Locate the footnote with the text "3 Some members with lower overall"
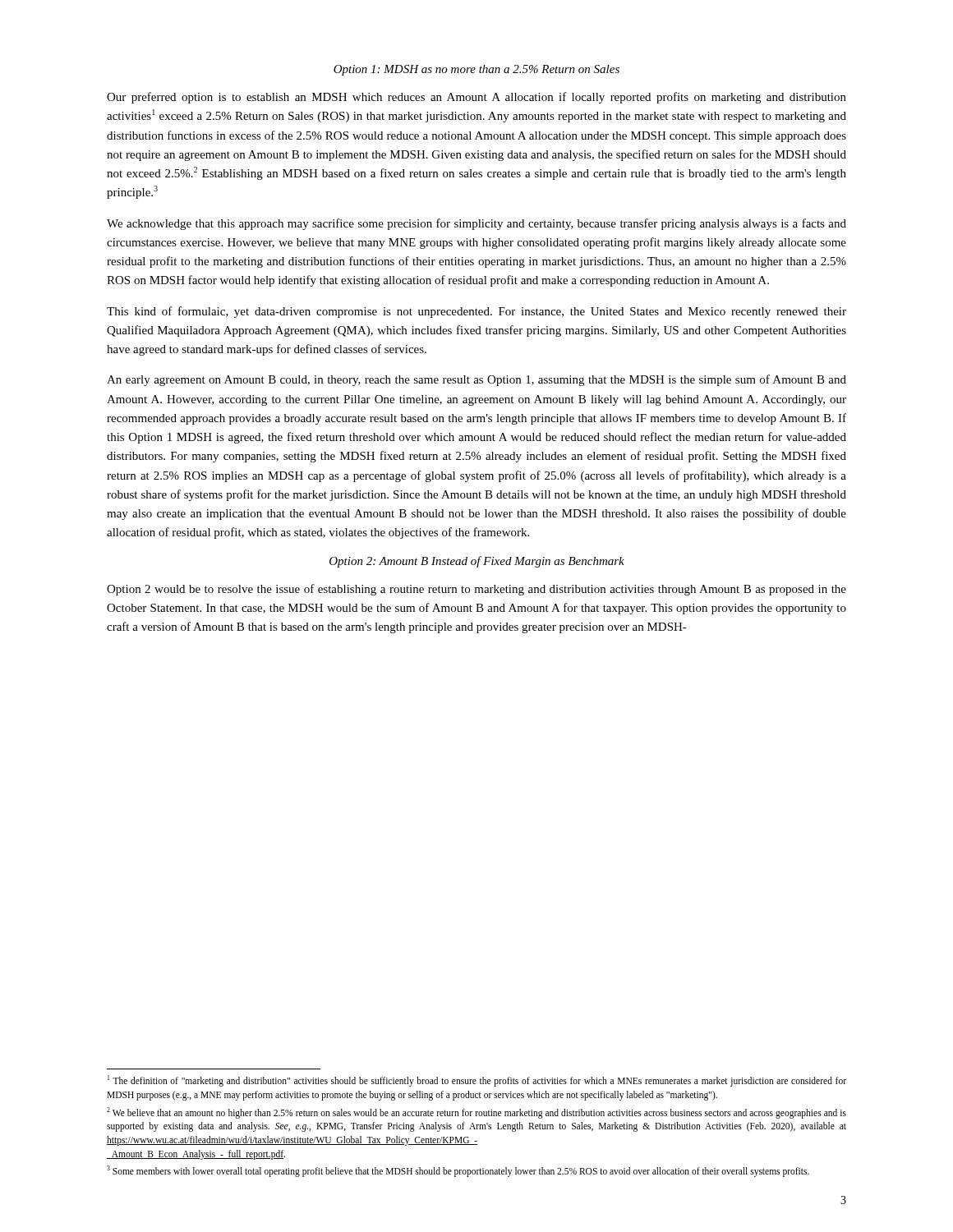Image resolution: width=953 pixels, height=1232 pixels. click(x=458, y=1171)
